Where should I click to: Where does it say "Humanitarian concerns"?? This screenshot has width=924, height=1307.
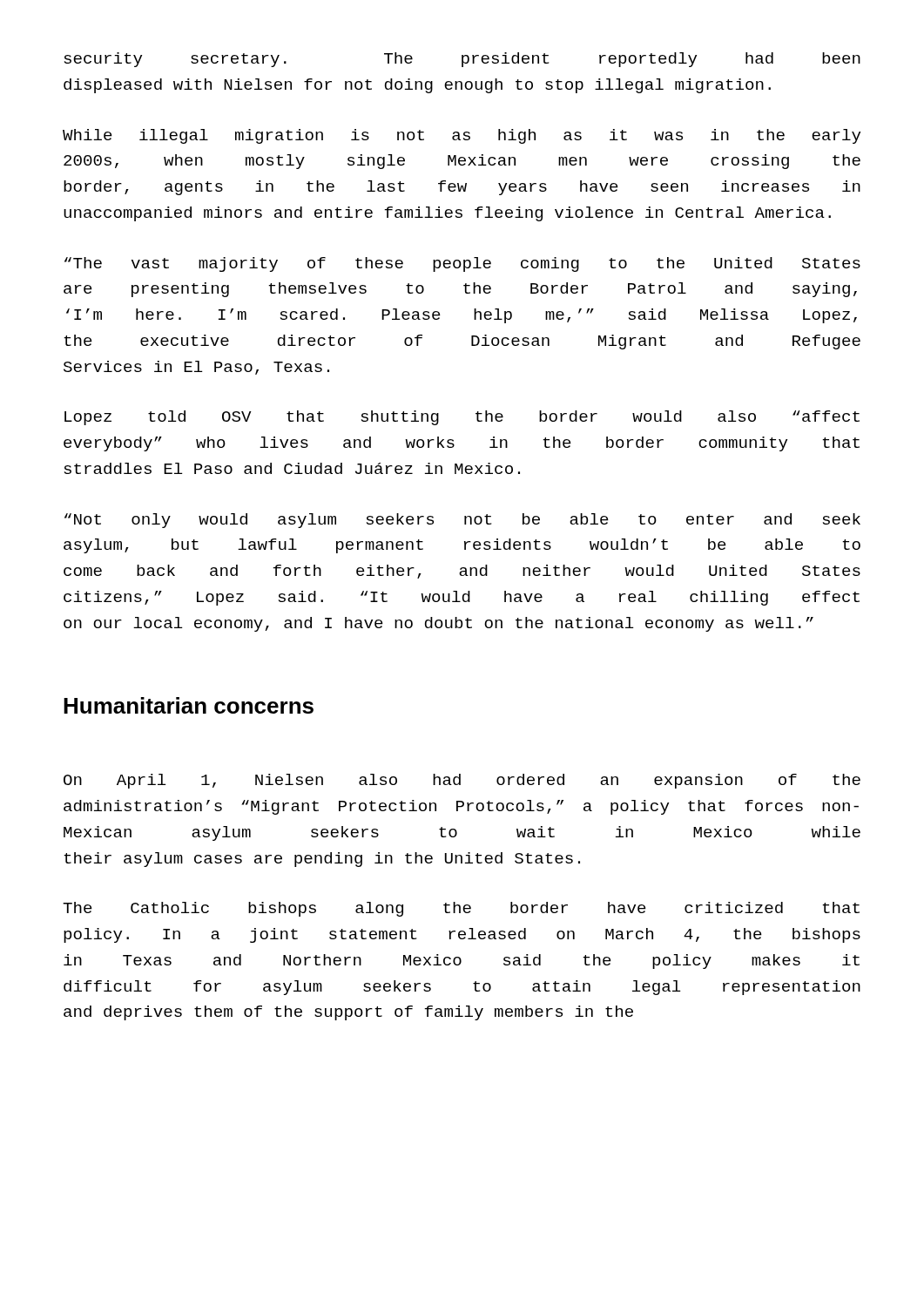coord(189,706)
